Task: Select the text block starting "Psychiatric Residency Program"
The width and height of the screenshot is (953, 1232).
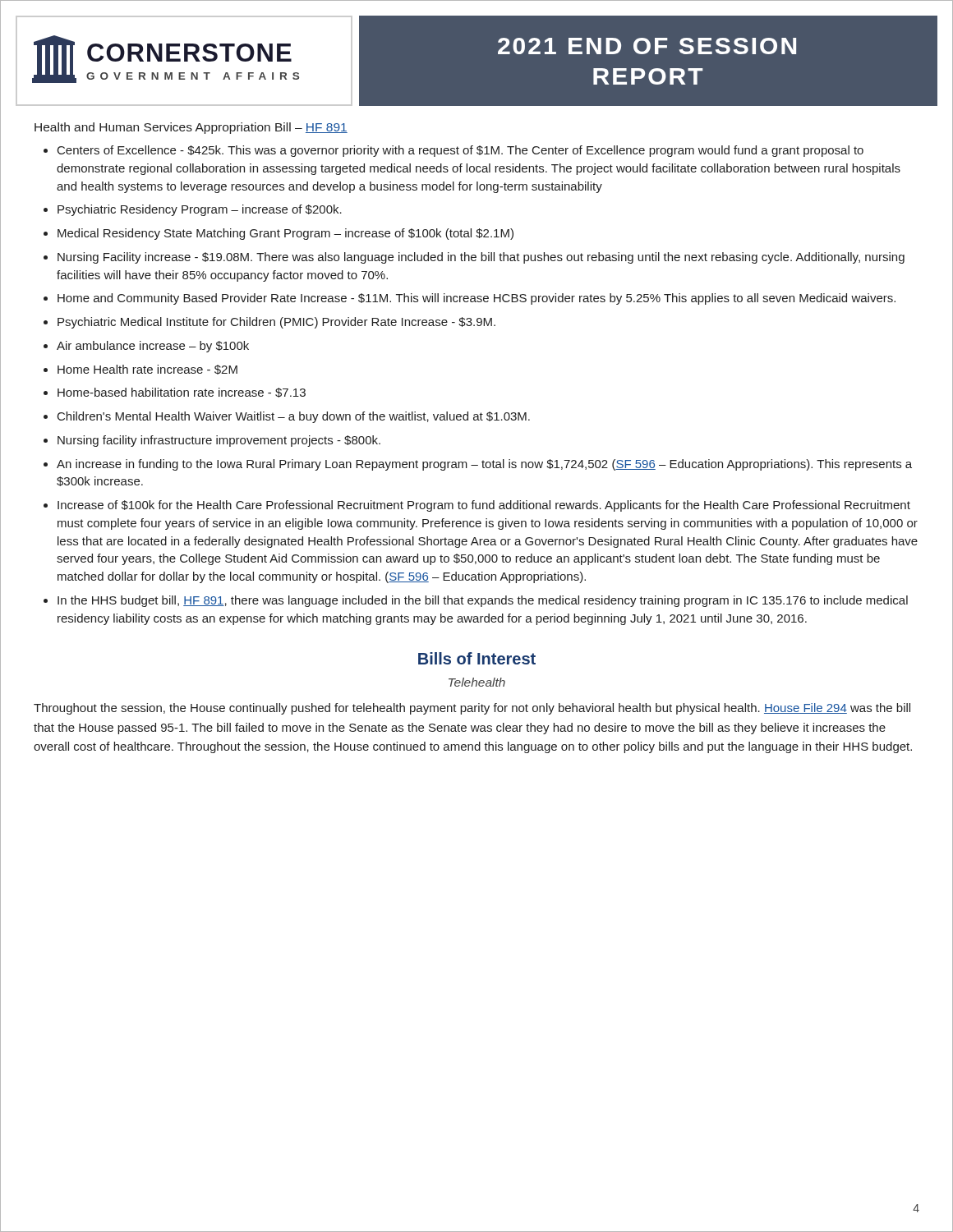Action: (200, 209)
